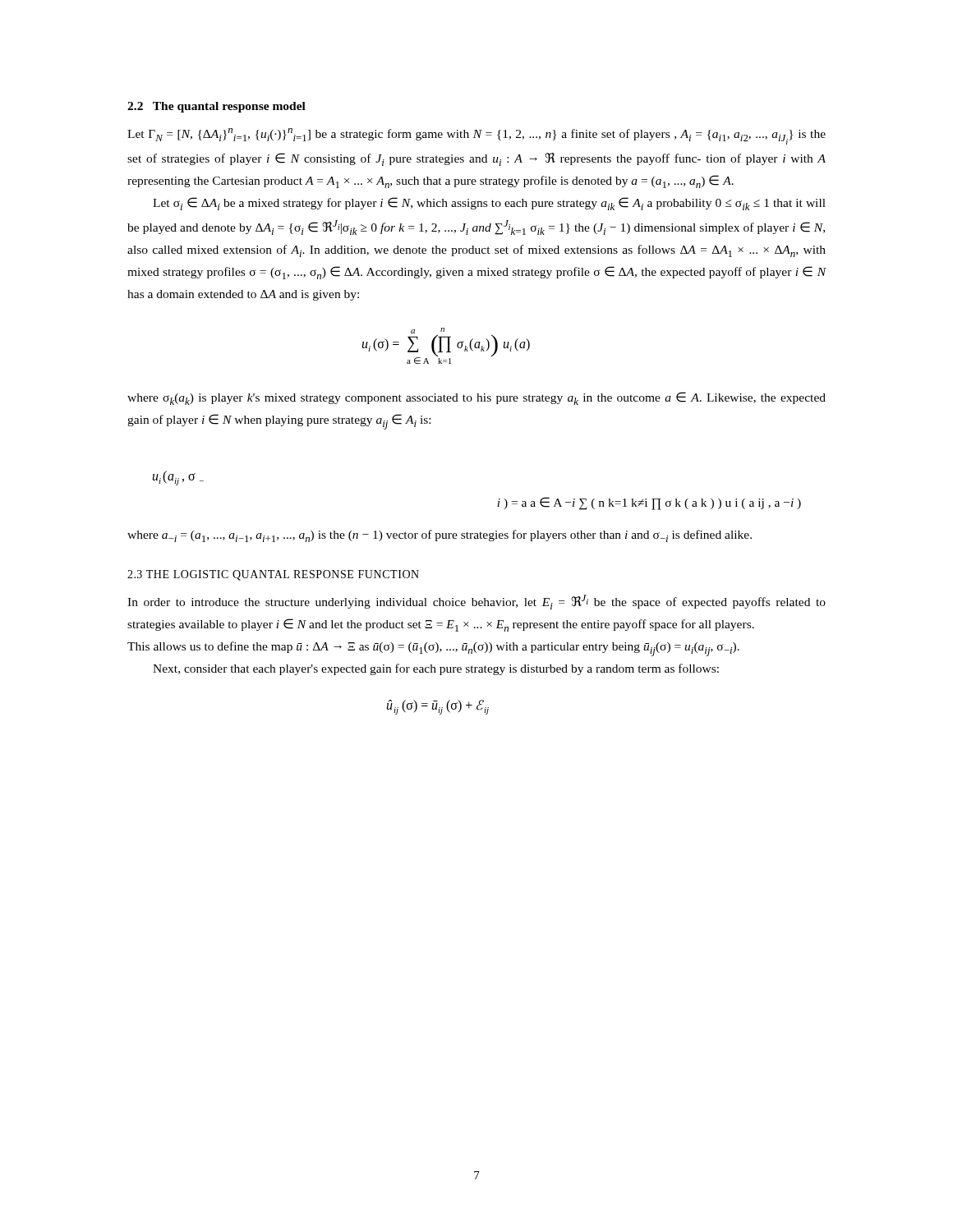Locate the passage starting "2.3 The logistic quantal response"
This screenshot has height=1232, width=953.
click(273, 574)
